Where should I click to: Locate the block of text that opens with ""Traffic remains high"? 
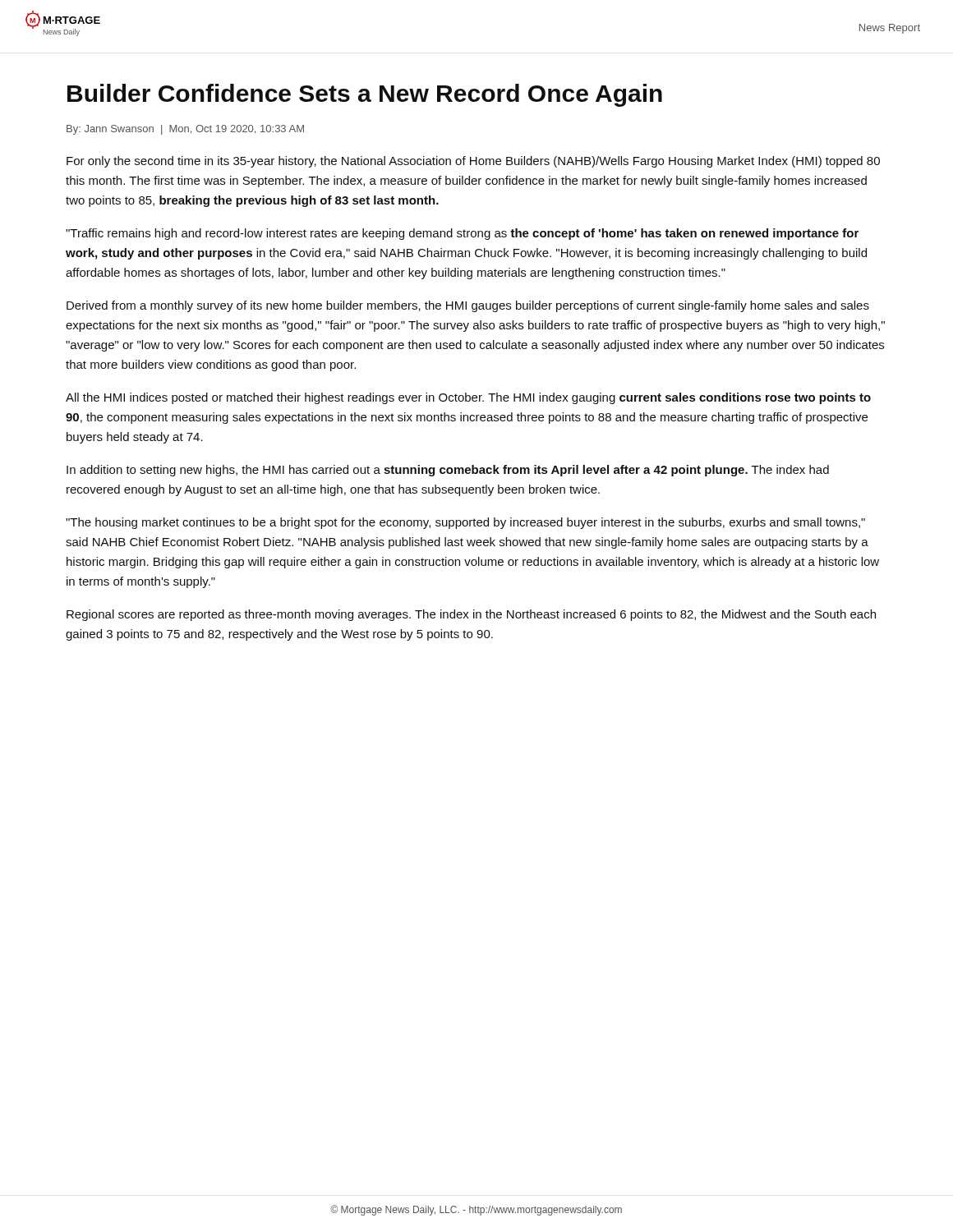tap(476, 253)
